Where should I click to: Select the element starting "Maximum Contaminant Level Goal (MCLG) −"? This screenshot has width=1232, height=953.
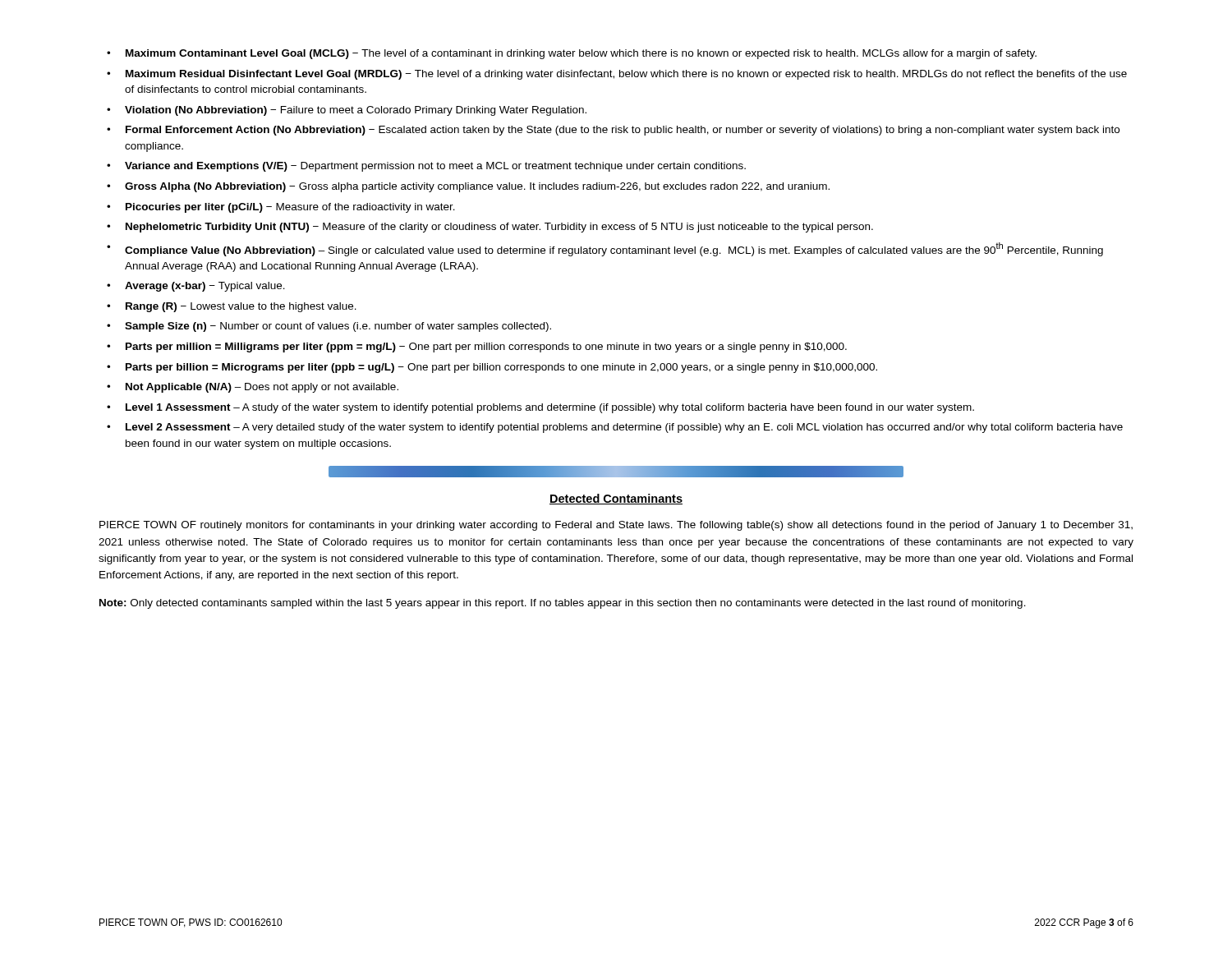tap(581, 53)
